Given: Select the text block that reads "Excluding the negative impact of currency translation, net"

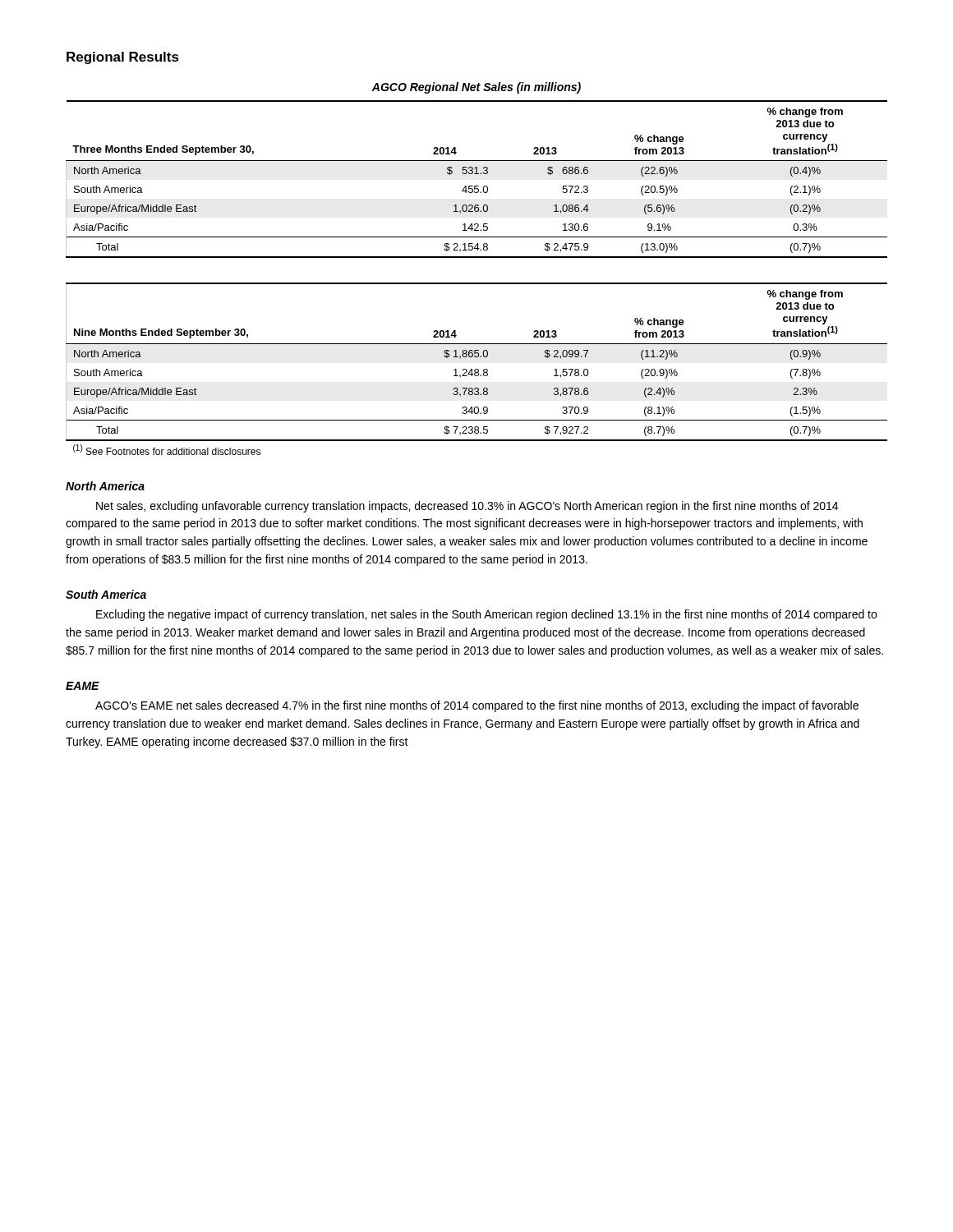Looking at the screenshot, I should [x=475, y=633].
